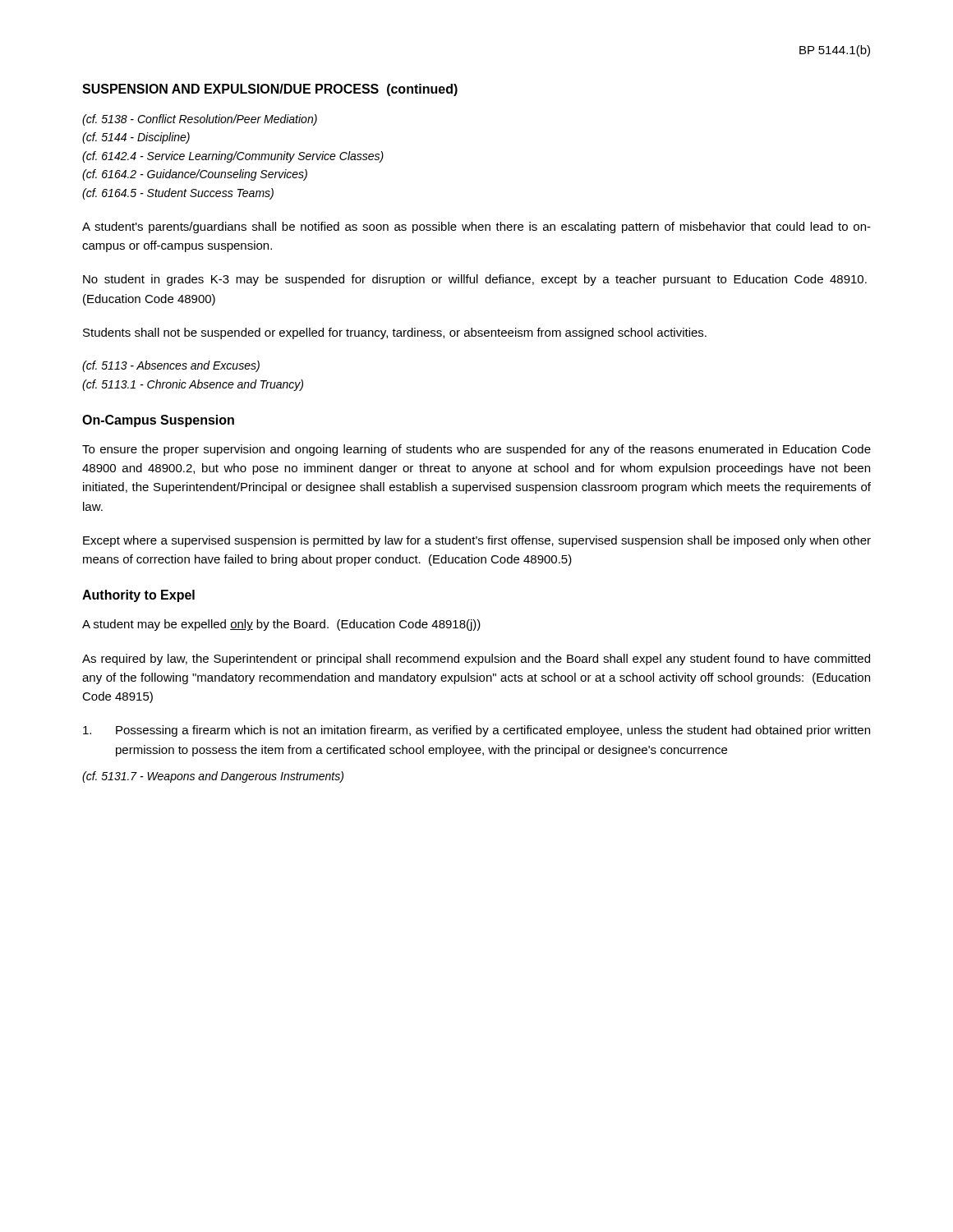The image size is (953, 1232).
Task: Select the region starting "Students shall not be"
Action: 395,332
